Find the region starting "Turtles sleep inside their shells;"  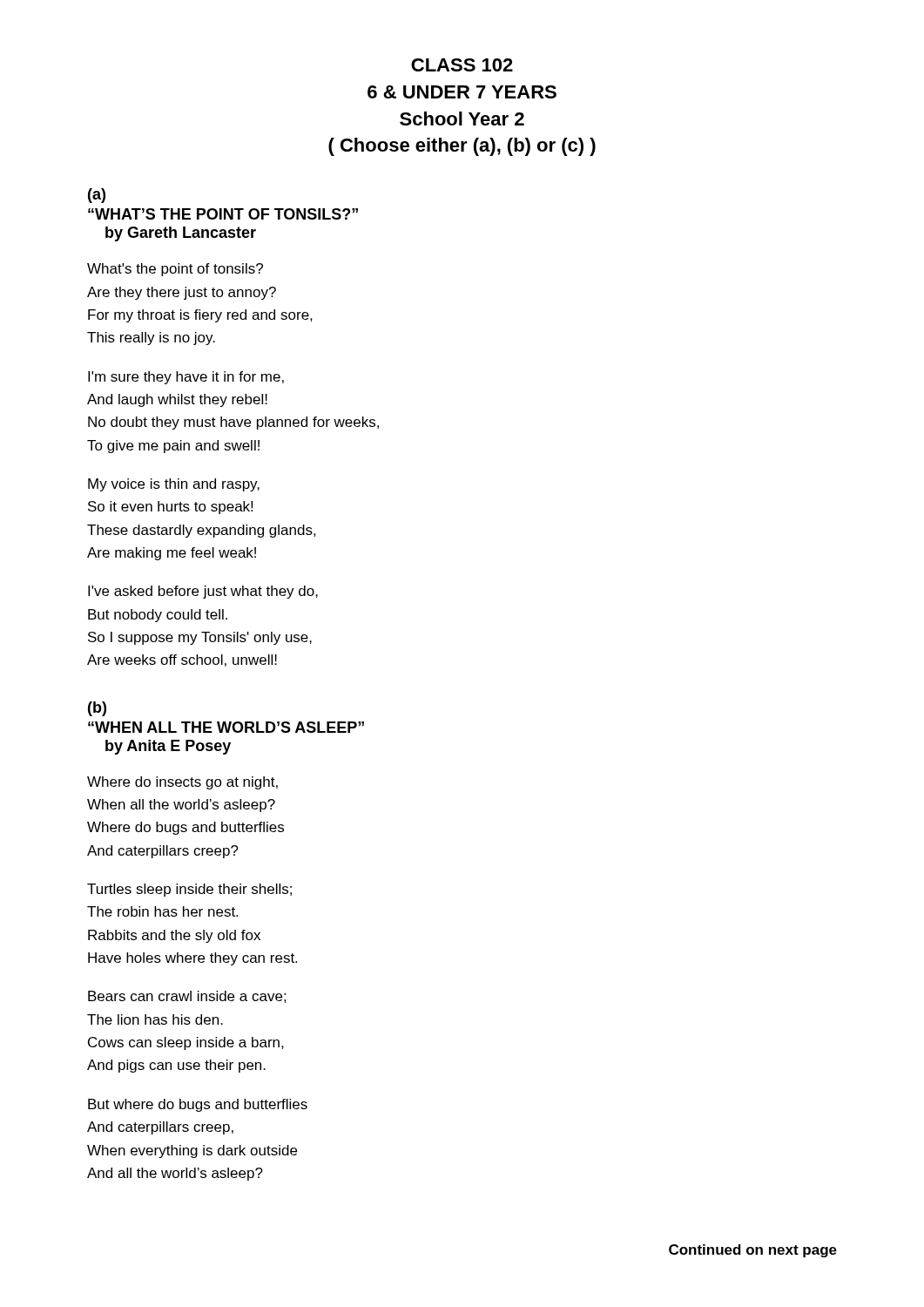tap(189, 890)
